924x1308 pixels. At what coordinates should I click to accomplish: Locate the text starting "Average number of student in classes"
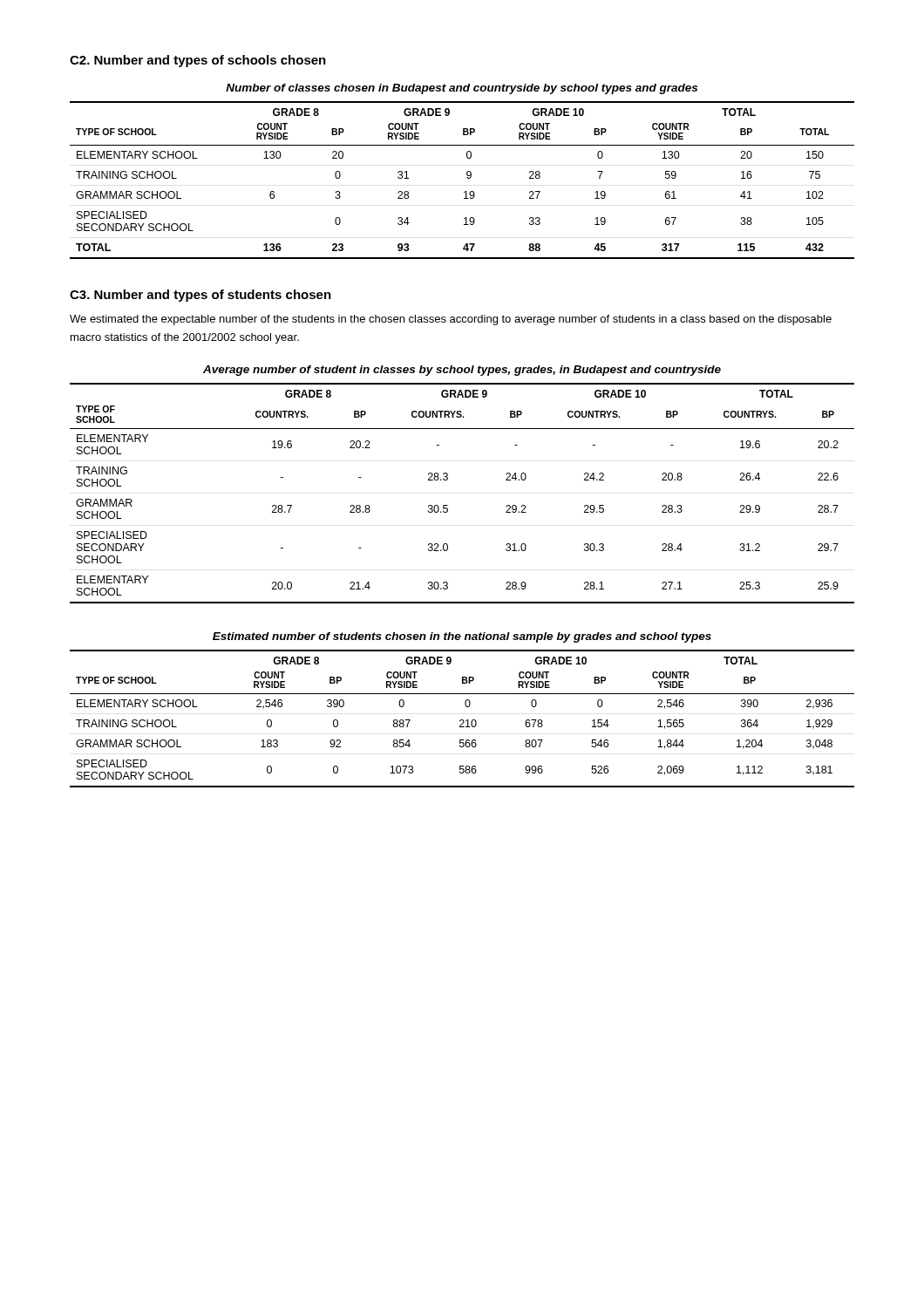click(x=462, y=369)
